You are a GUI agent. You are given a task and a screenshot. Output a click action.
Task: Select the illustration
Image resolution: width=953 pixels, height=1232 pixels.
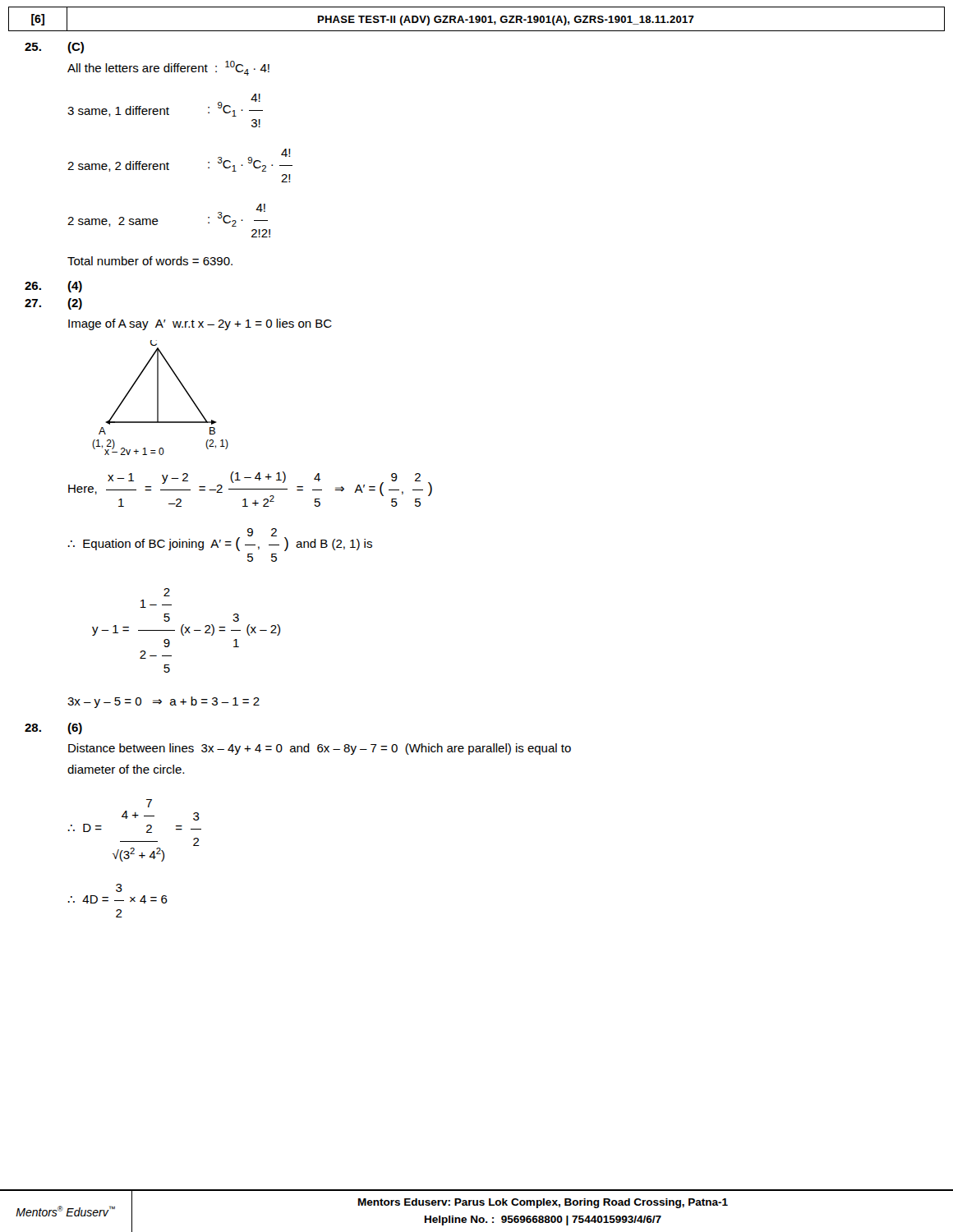click(x=506, y=399)
